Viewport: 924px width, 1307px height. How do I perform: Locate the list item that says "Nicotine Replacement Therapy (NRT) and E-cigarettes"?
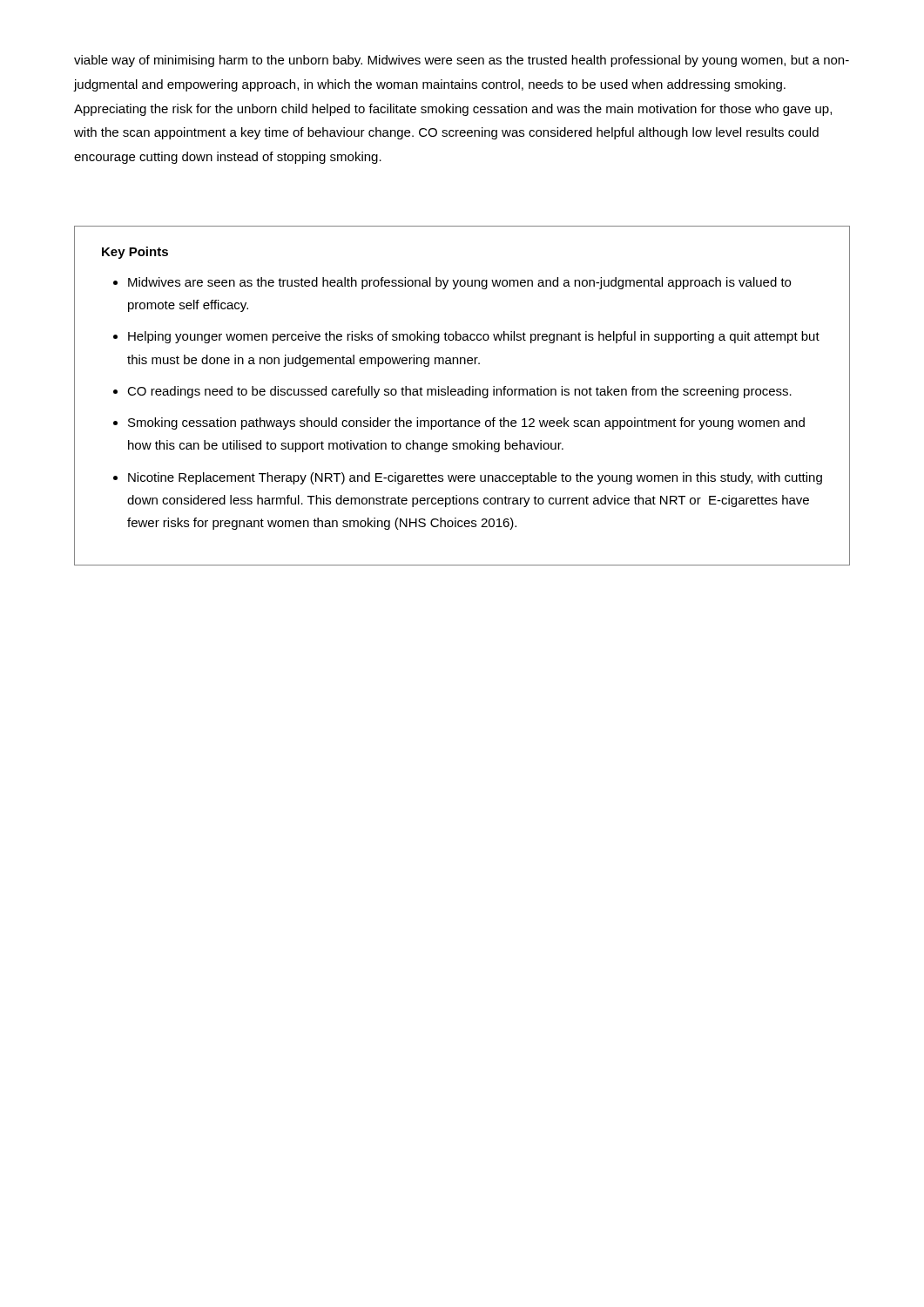click(x=475, y=499)
